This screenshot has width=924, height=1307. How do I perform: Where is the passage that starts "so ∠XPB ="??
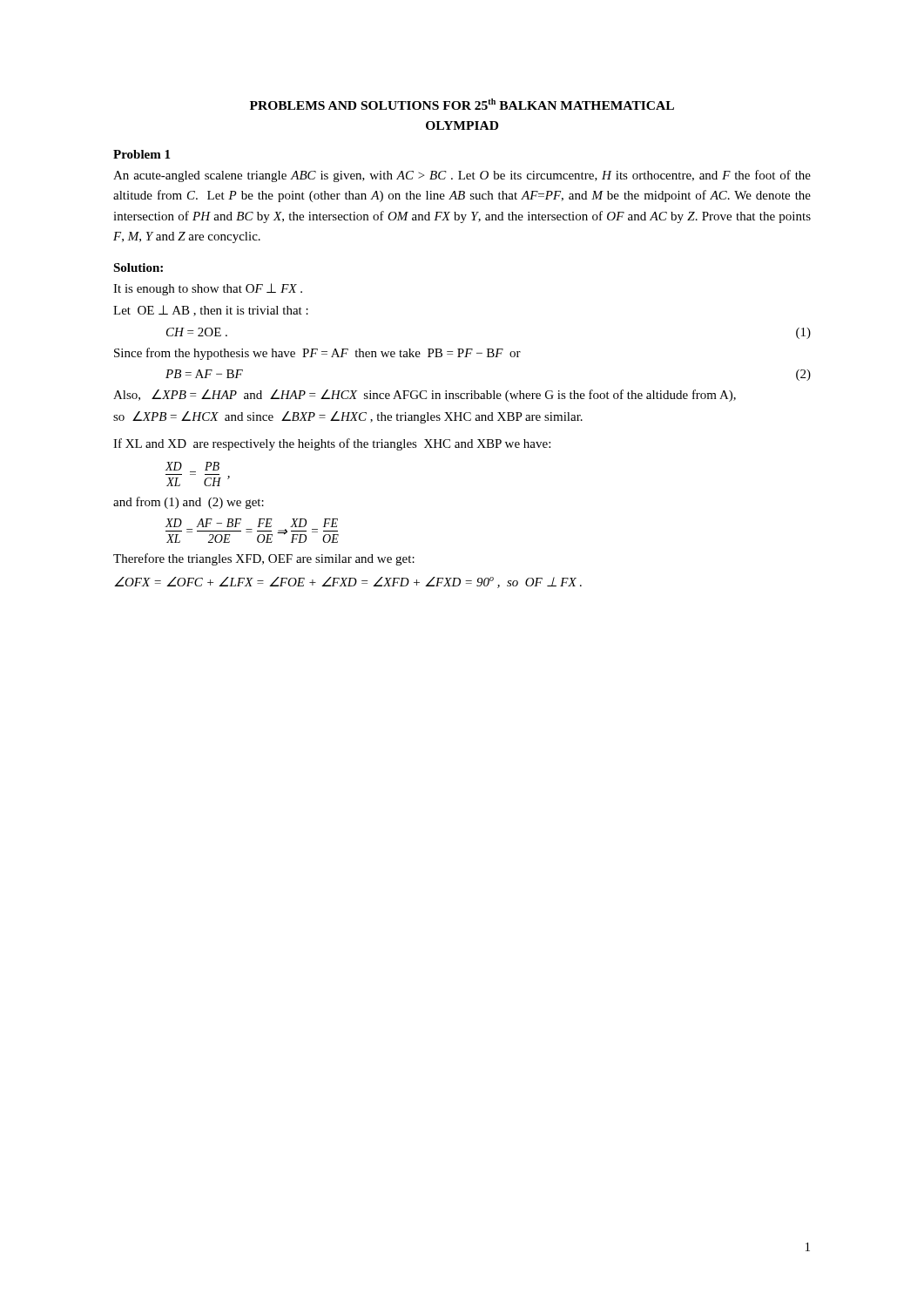tap(348, 417)
